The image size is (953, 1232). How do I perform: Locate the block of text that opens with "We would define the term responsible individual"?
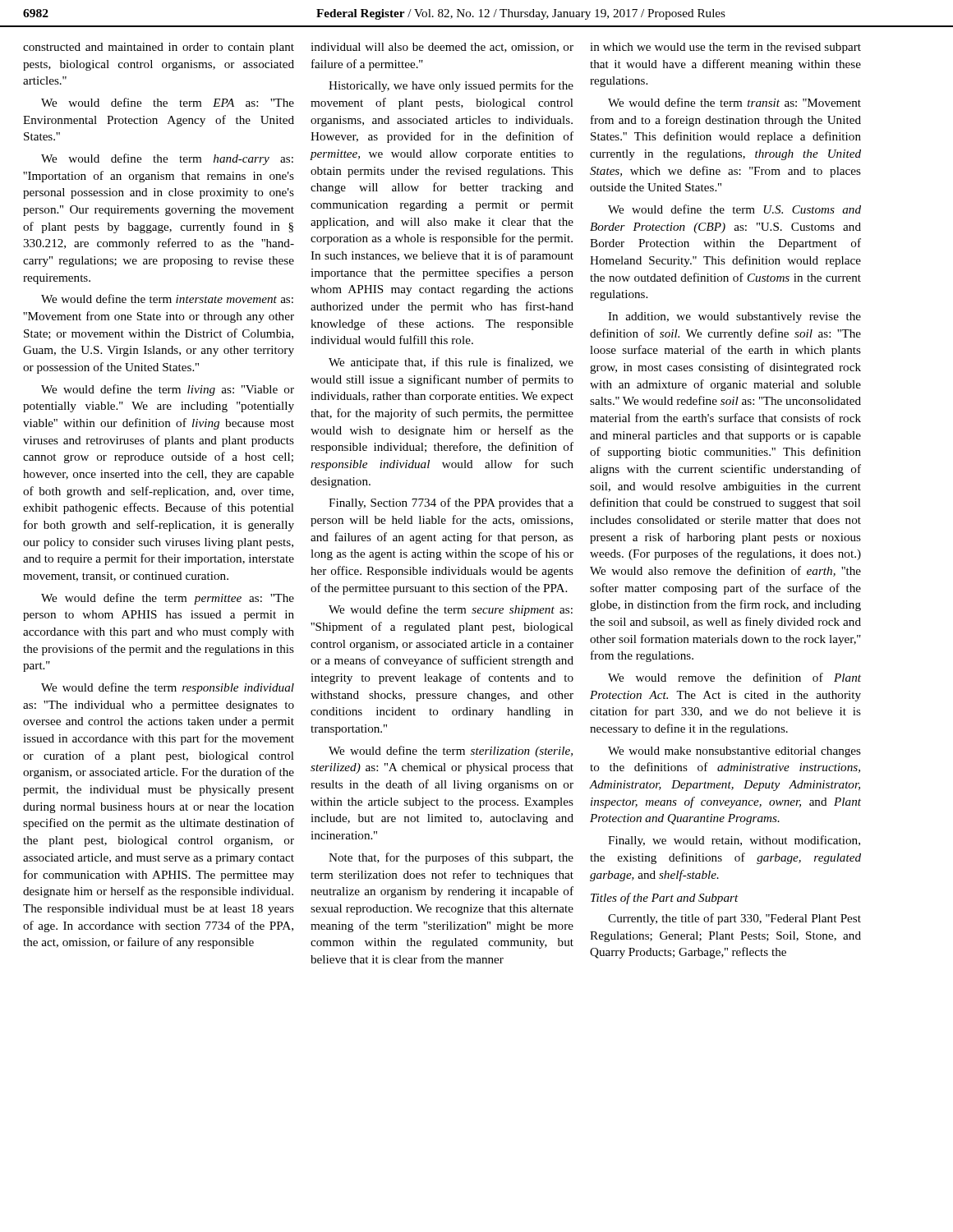pyautogui.click(x=159, y=815)
